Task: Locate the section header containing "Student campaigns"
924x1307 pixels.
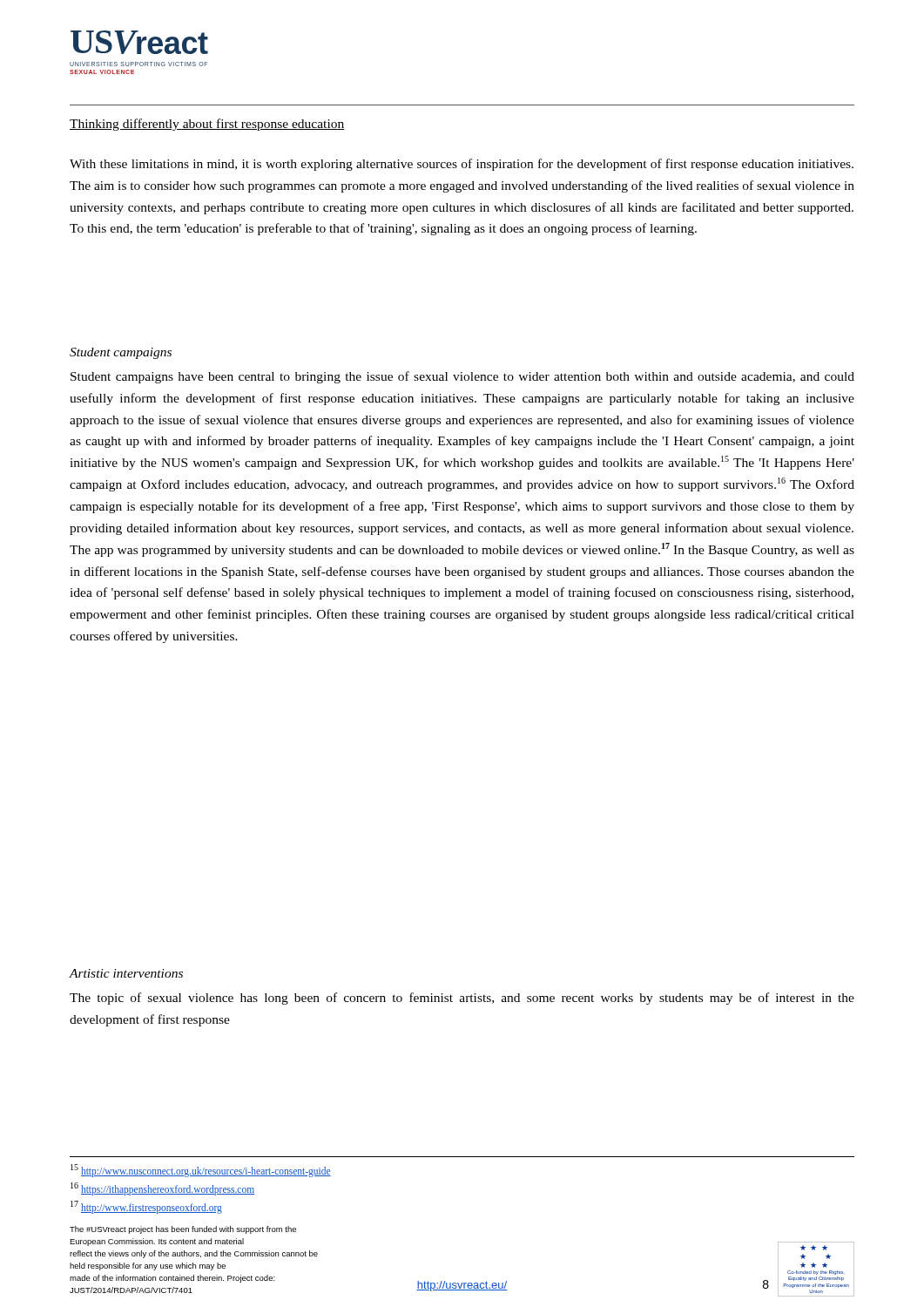Action: 121,353
